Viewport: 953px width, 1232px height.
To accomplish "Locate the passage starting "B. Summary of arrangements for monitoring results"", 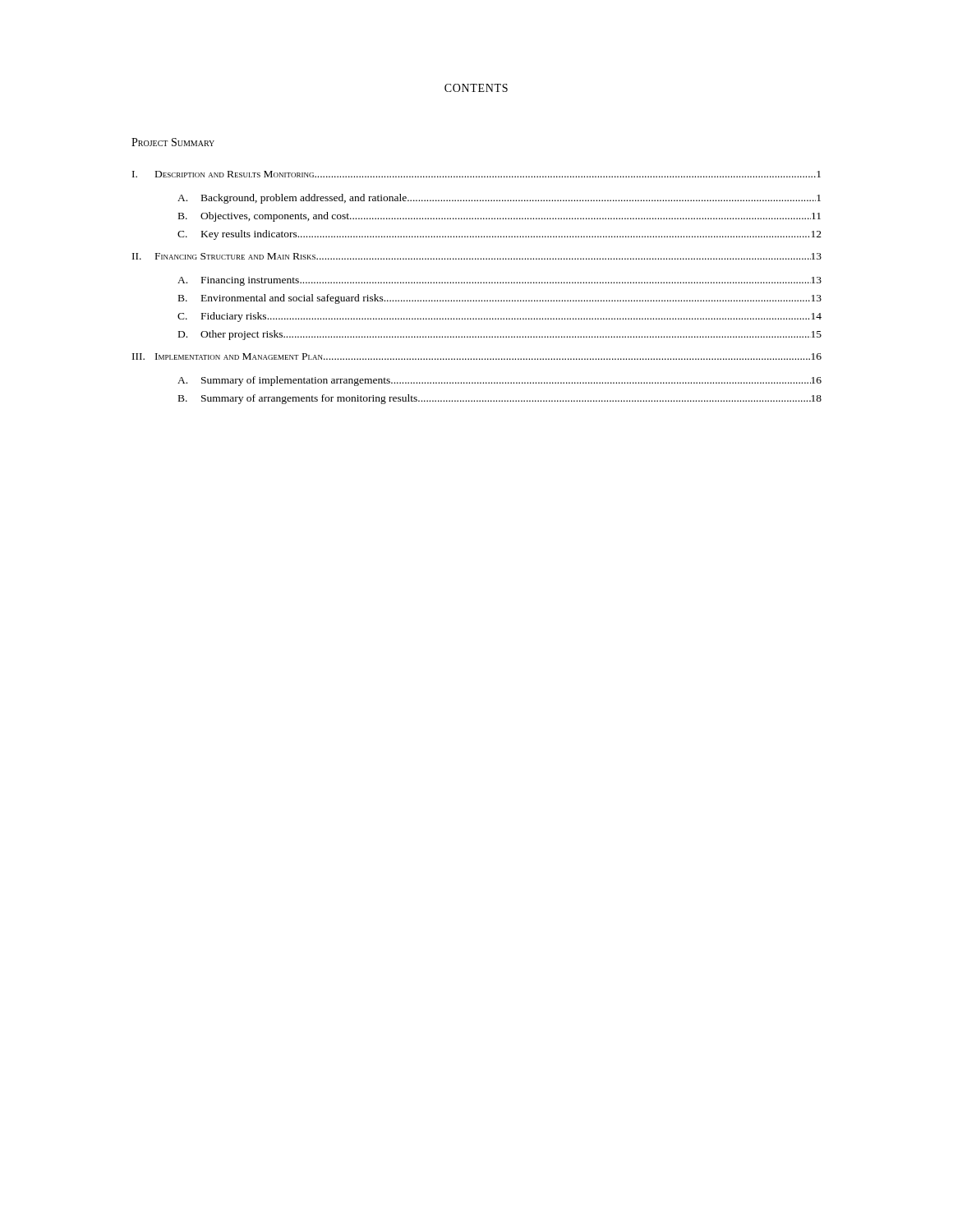I will (x=500, y=399).
